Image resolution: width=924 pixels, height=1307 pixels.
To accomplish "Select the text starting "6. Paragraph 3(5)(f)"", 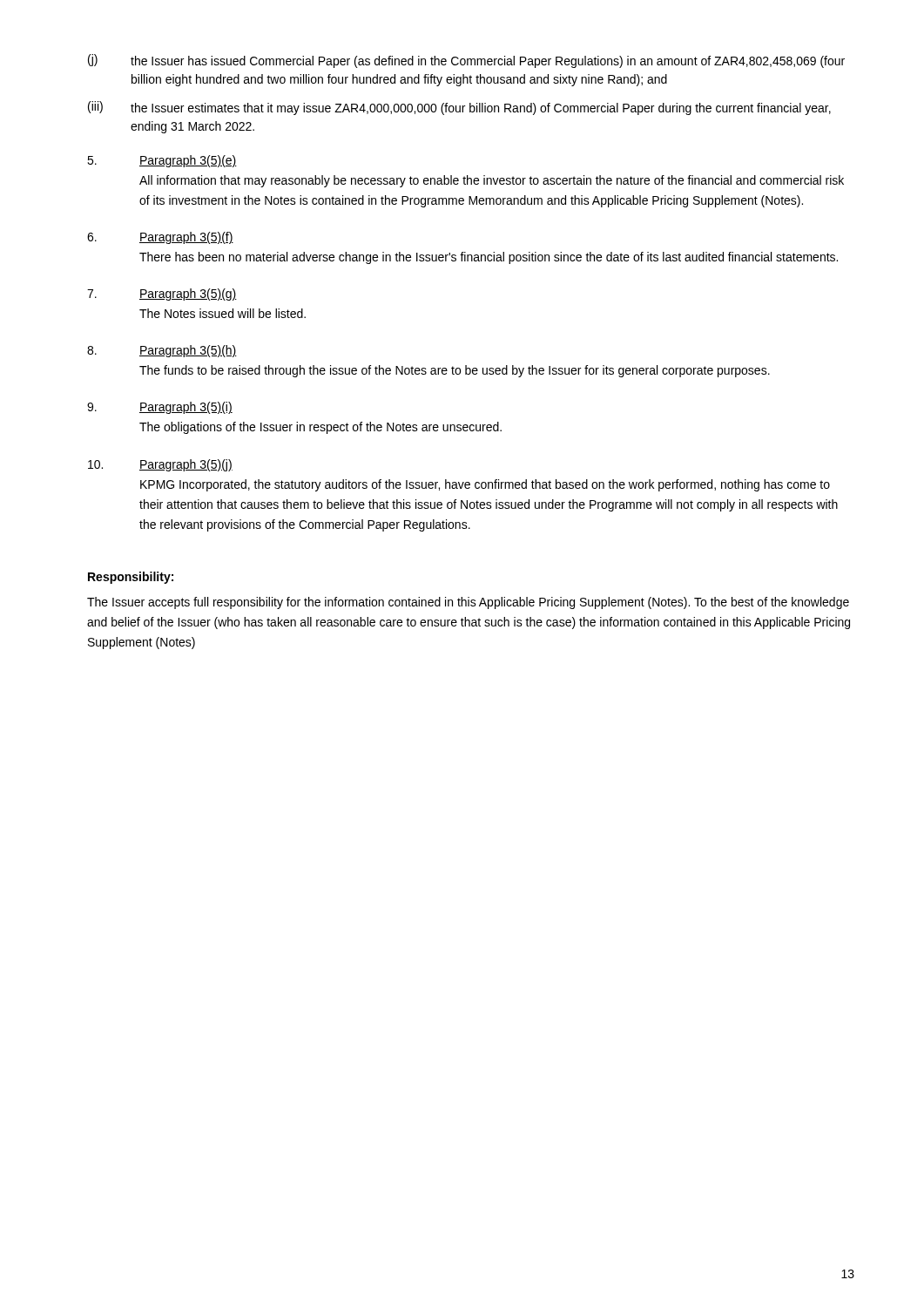I will tap(160, 237).
